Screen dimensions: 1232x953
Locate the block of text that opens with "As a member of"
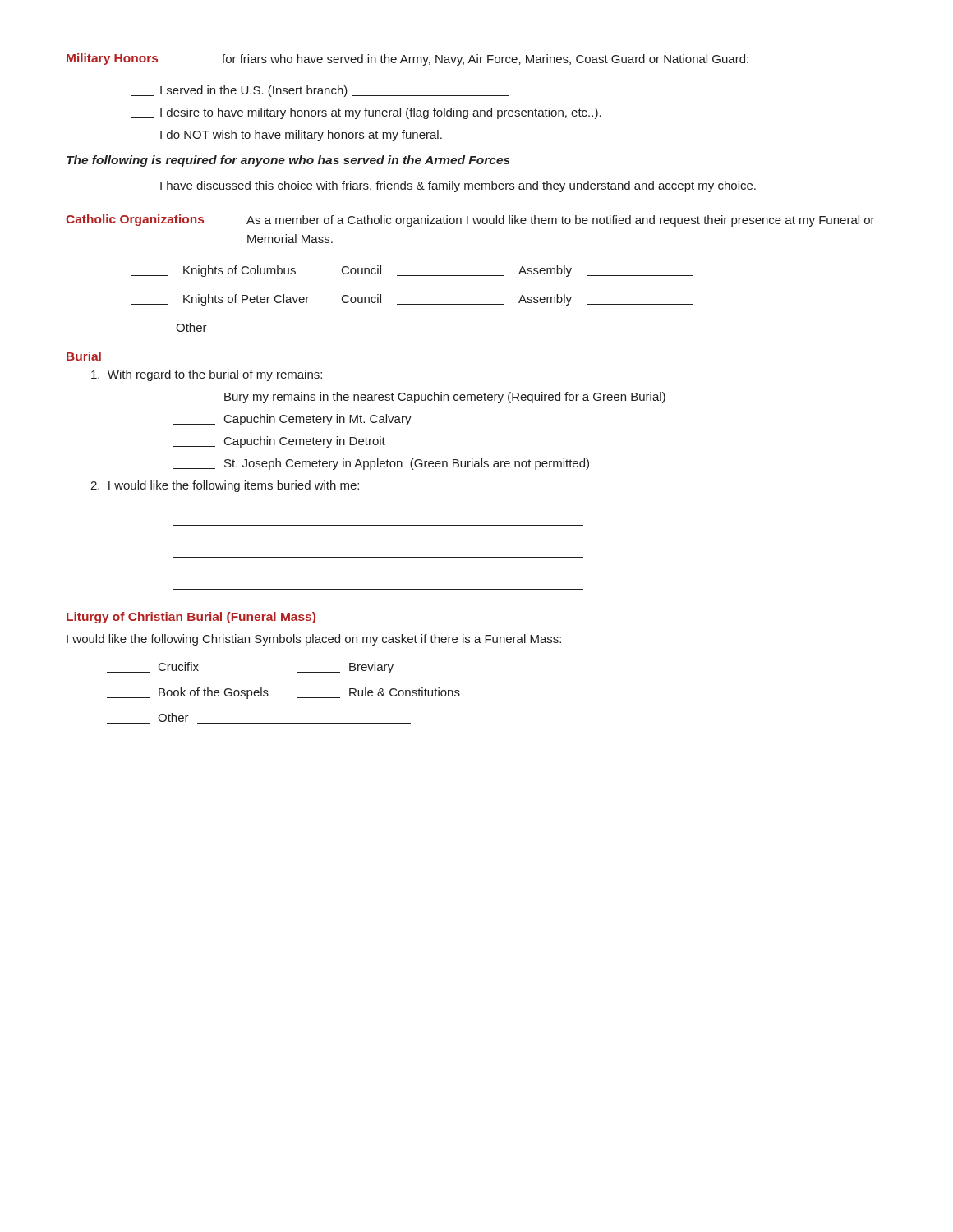coord(561,229)
